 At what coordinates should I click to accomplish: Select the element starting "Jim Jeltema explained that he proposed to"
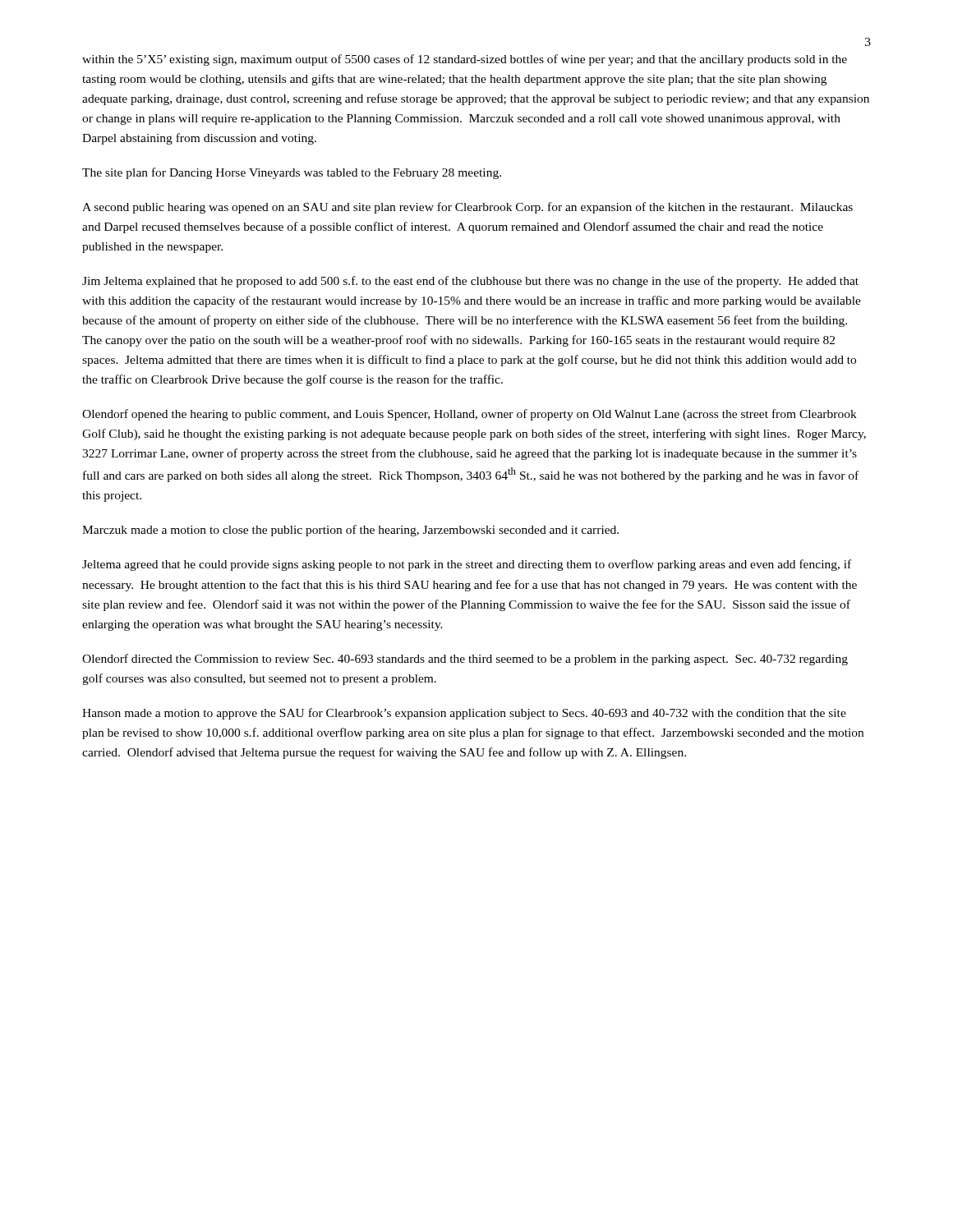pos(472,330)
